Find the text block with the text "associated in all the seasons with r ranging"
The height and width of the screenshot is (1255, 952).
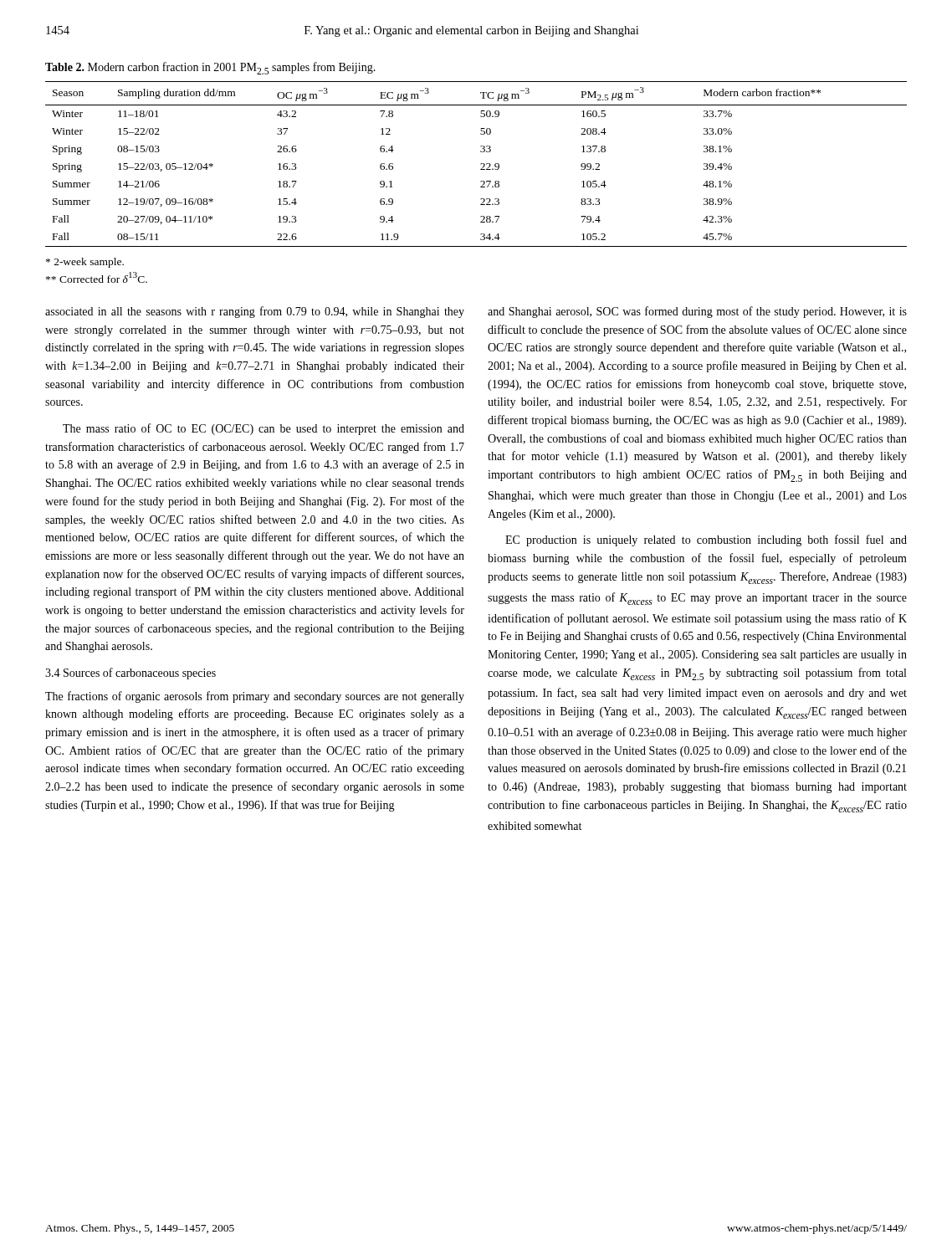click(255, 357)
